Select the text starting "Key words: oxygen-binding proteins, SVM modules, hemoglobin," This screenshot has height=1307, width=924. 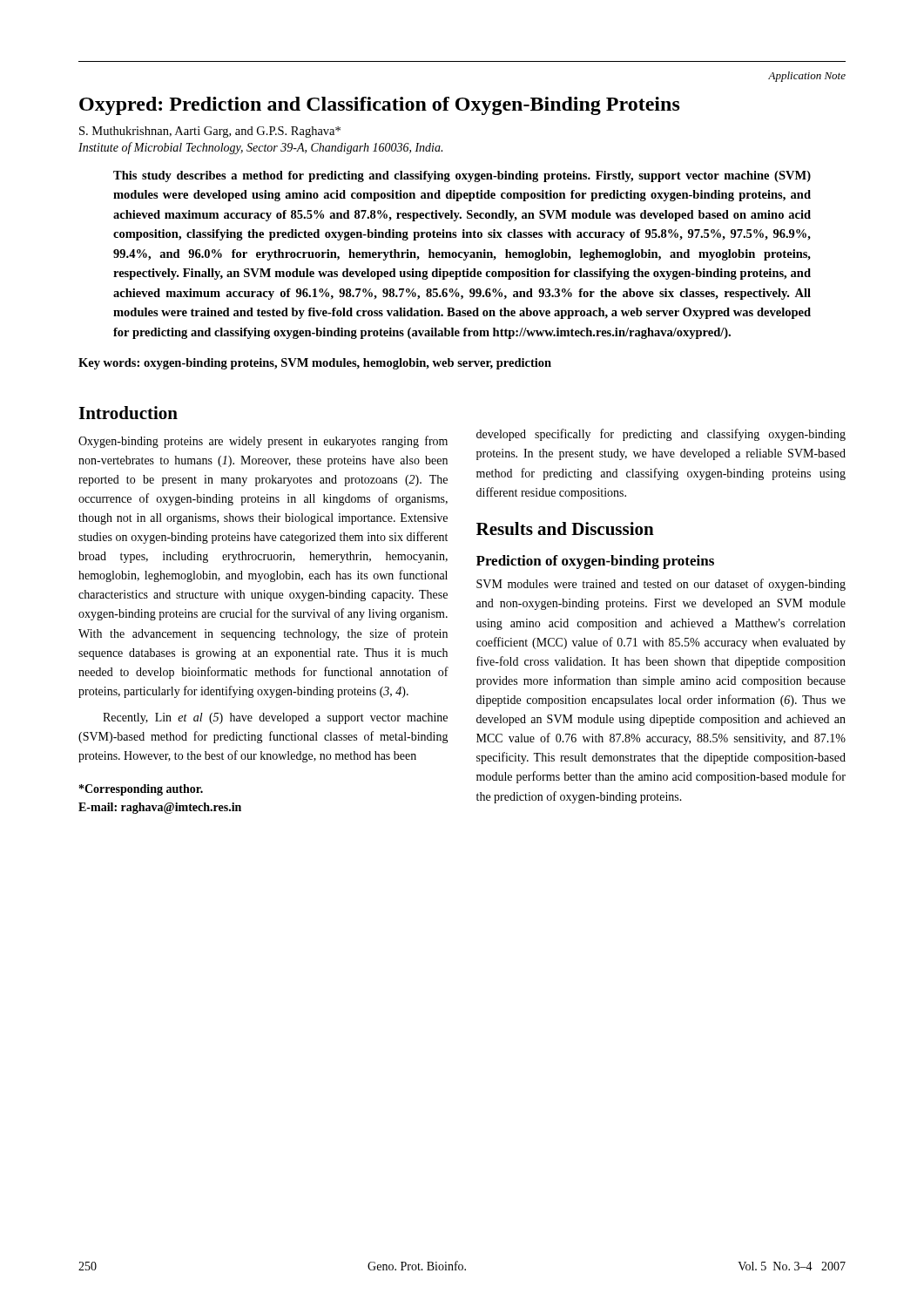tap(315, 362)
